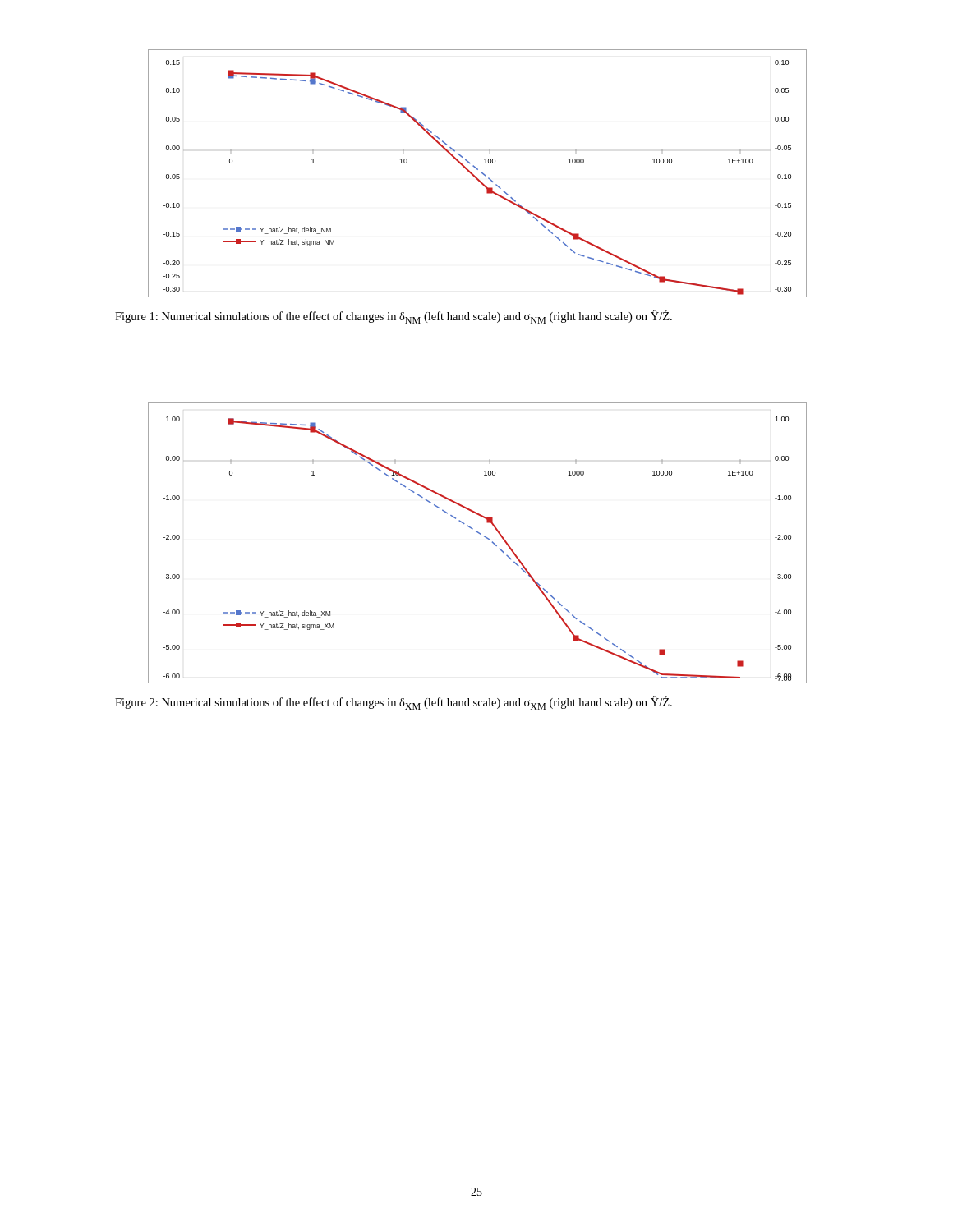This screenshot has width=953, height=1232.
Task: Point to the caption beginning "Figure 2: Numerical simulations"
Action: pos(394,704)
